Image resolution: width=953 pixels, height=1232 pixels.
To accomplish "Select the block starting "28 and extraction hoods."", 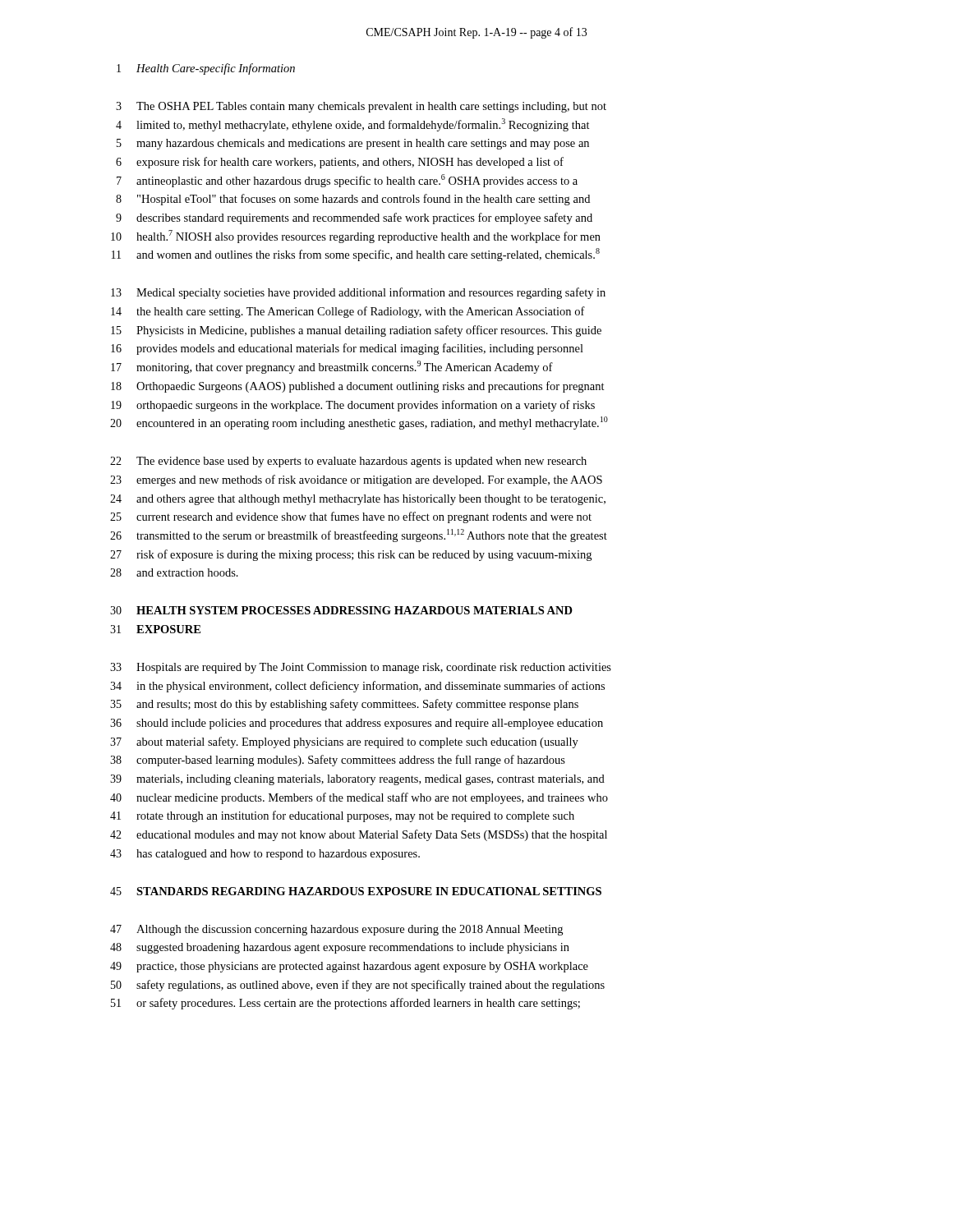I will pyautogui.click(x=174, y=572).
